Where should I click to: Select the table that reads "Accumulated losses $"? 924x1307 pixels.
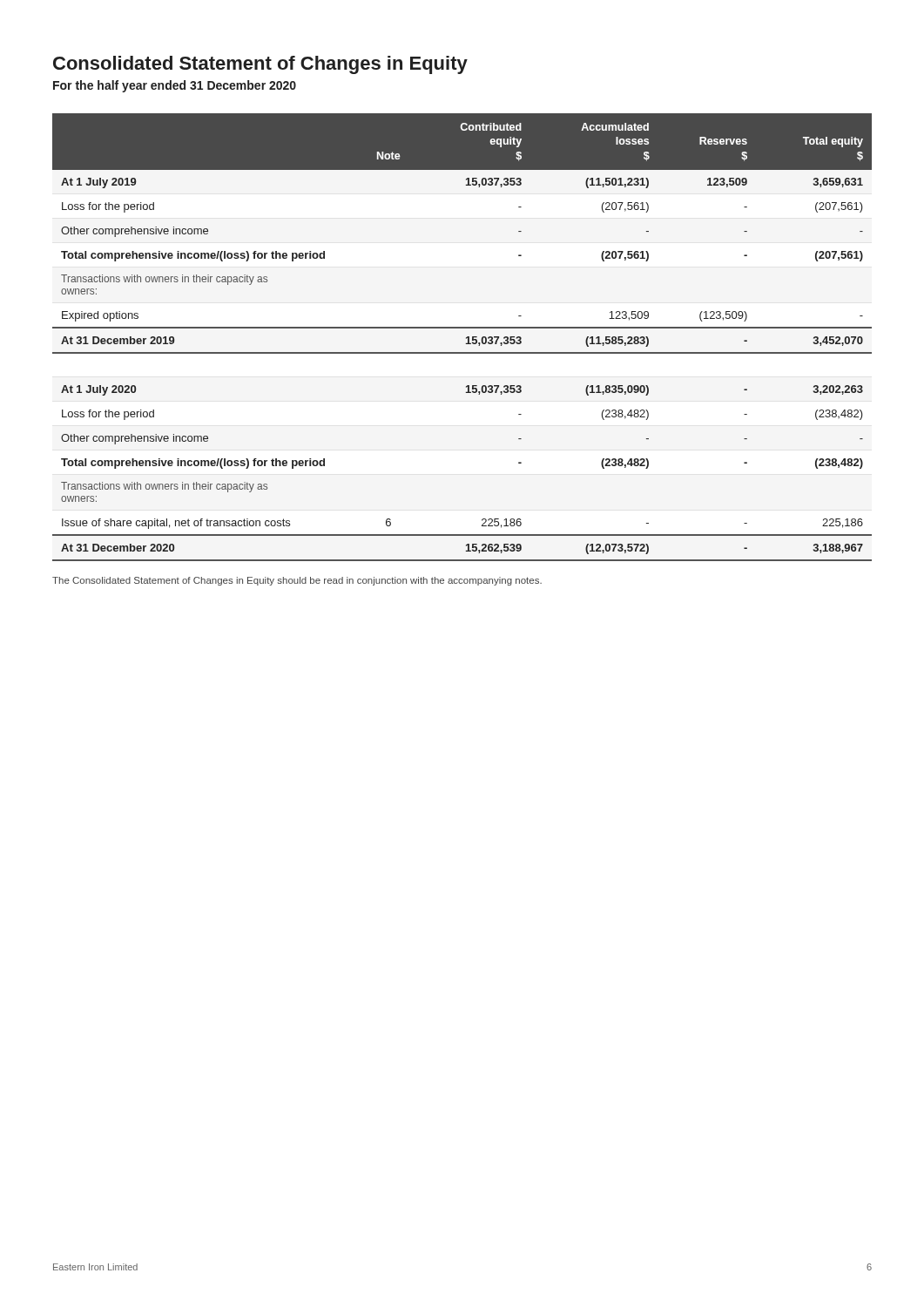[462, 337]
